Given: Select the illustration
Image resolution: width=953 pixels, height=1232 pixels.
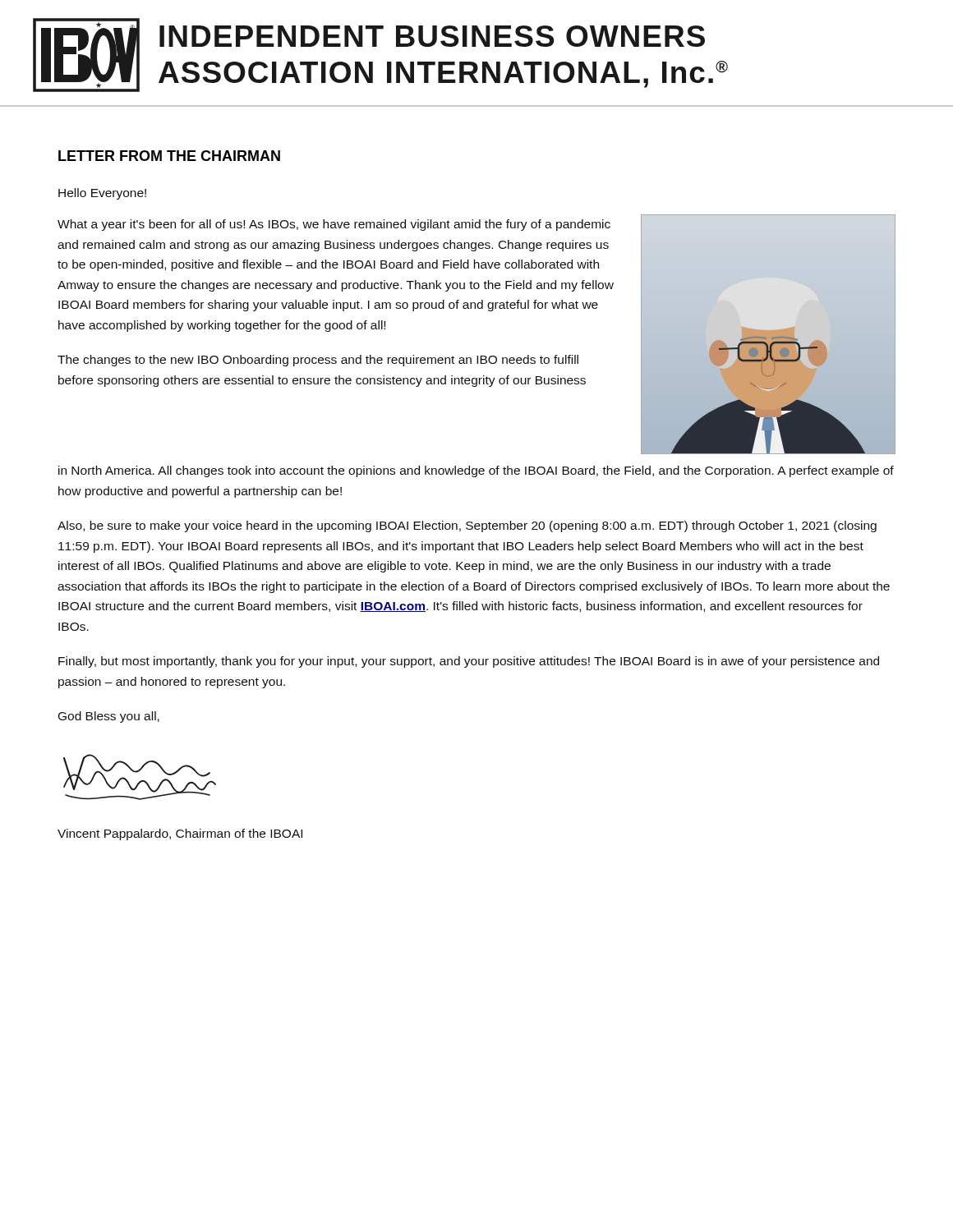Looking at the screenshot, I should (x=476, y=780).
